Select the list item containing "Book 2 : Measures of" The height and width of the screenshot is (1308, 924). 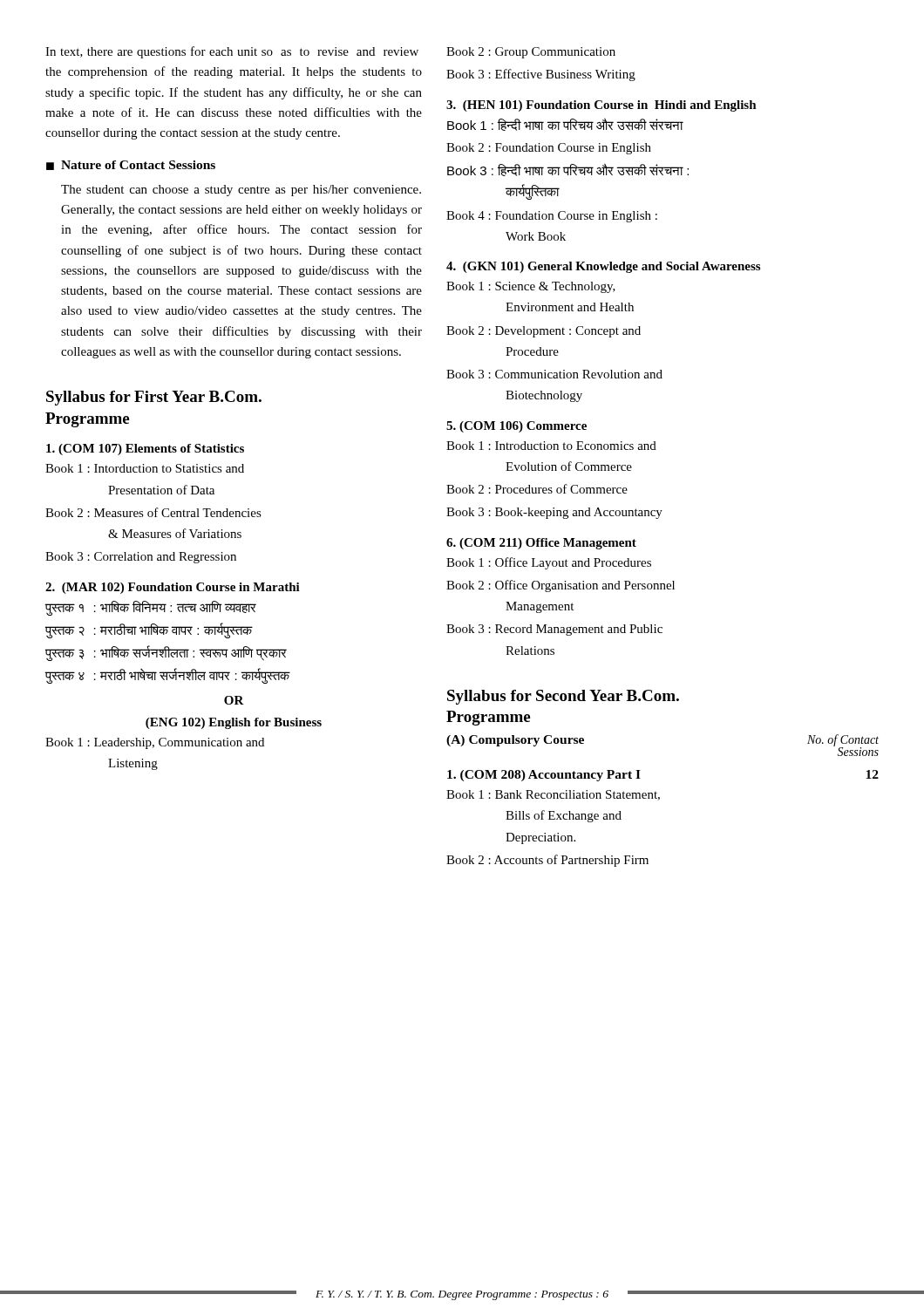pos(153,513)
